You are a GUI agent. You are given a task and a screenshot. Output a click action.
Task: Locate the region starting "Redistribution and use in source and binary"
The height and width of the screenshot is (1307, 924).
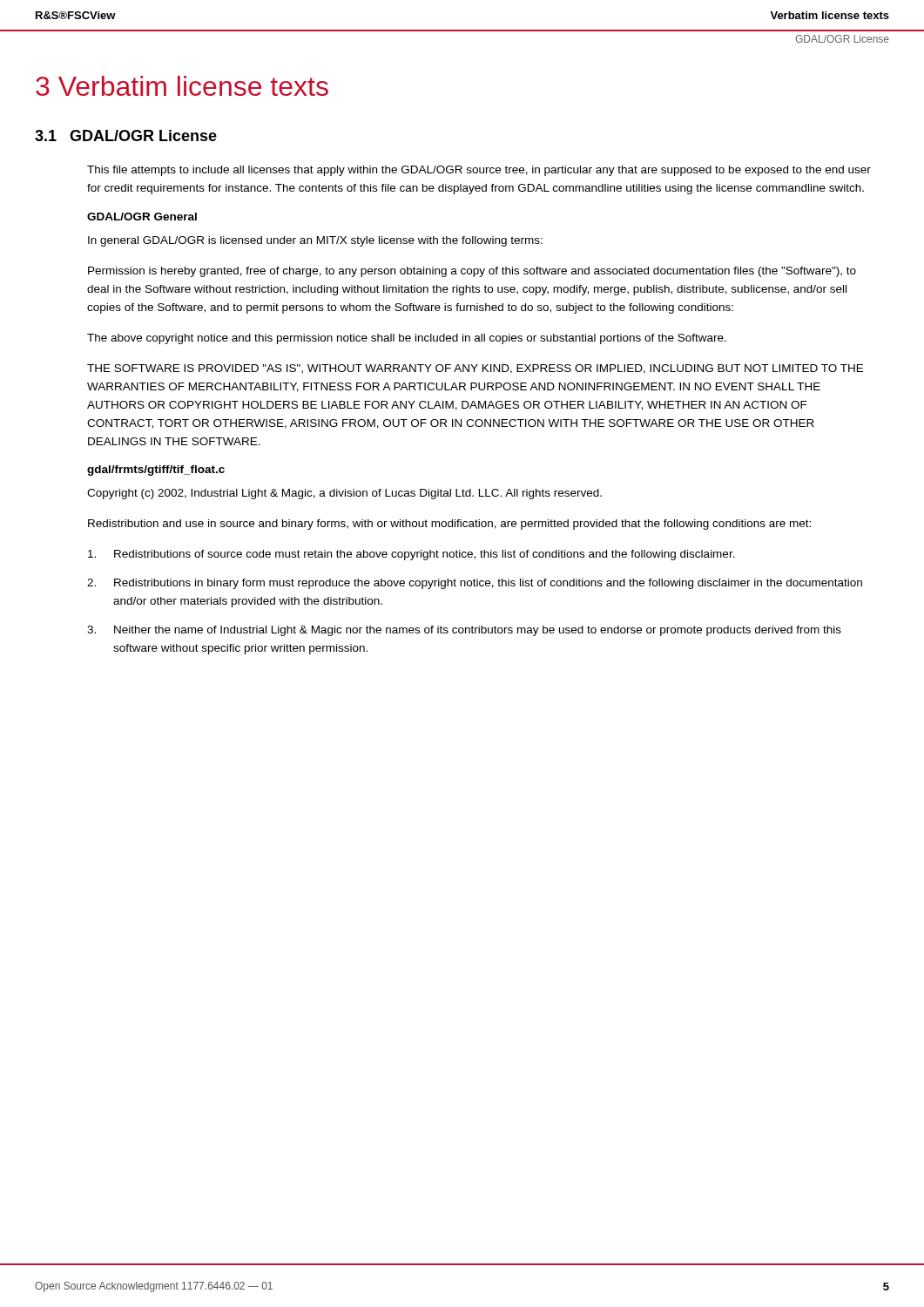coord(449,524)
